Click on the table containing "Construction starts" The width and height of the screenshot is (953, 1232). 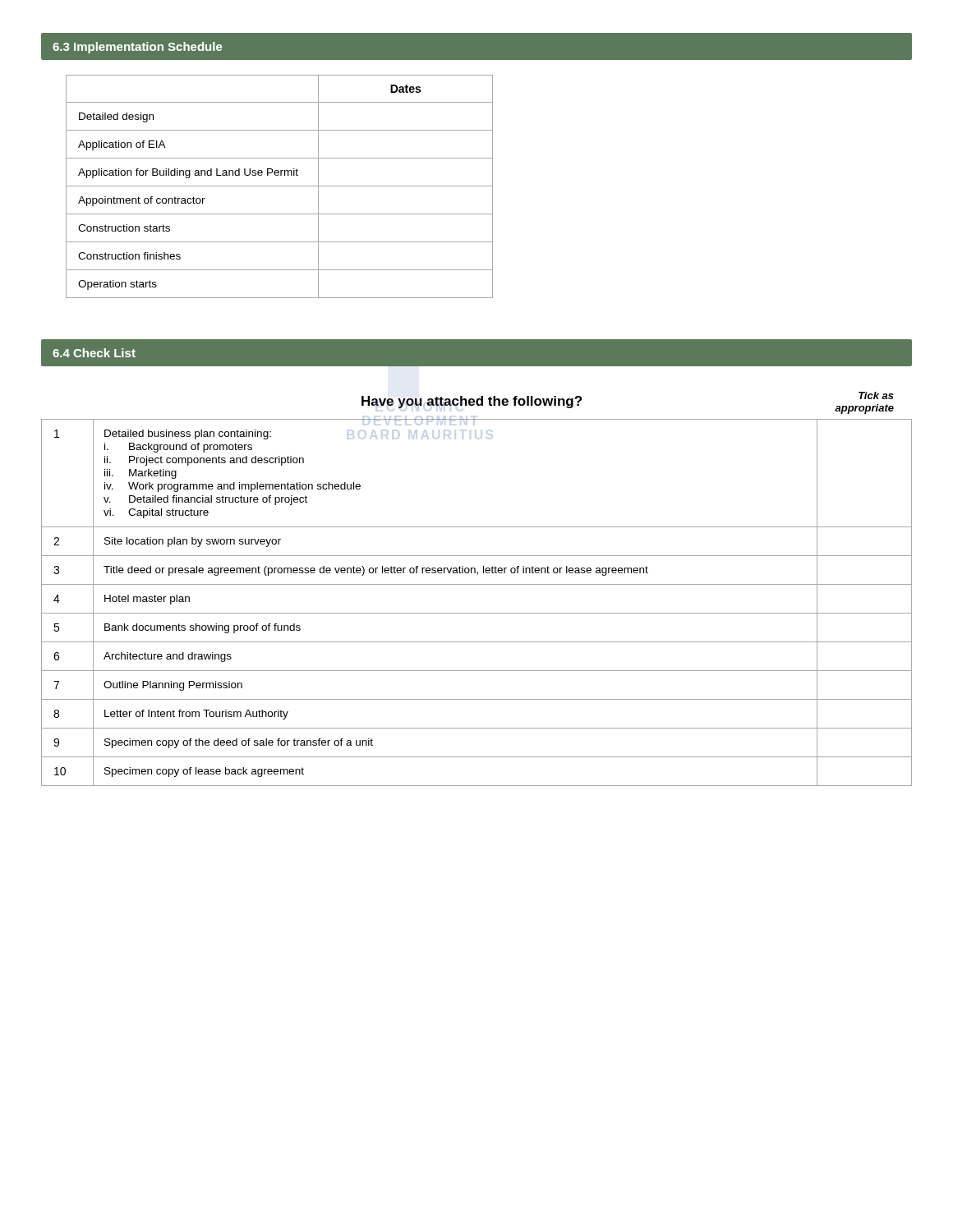(x=476, y=186)
